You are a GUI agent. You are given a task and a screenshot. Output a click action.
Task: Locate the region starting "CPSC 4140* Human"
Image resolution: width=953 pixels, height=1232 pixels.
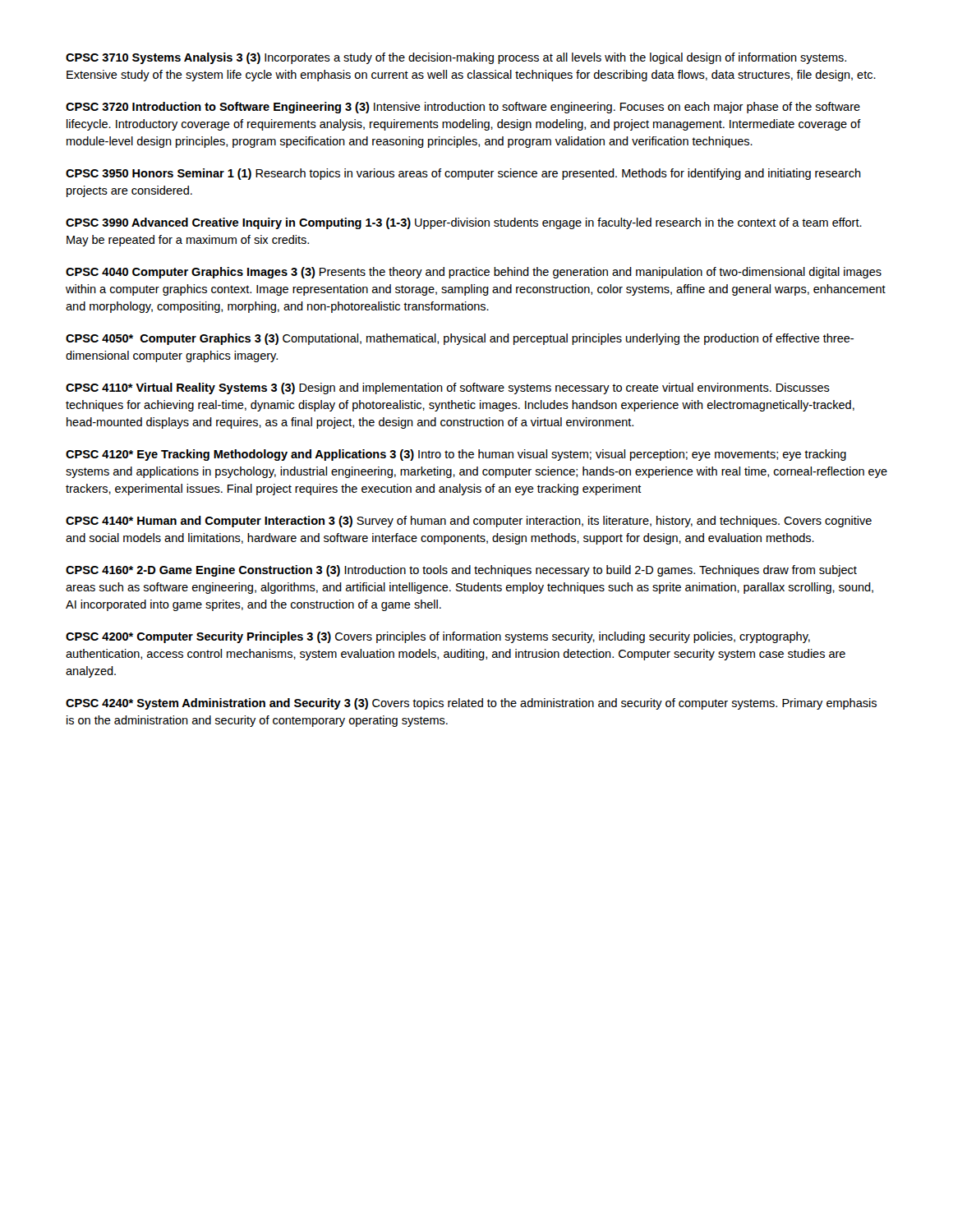coord(476,530)
